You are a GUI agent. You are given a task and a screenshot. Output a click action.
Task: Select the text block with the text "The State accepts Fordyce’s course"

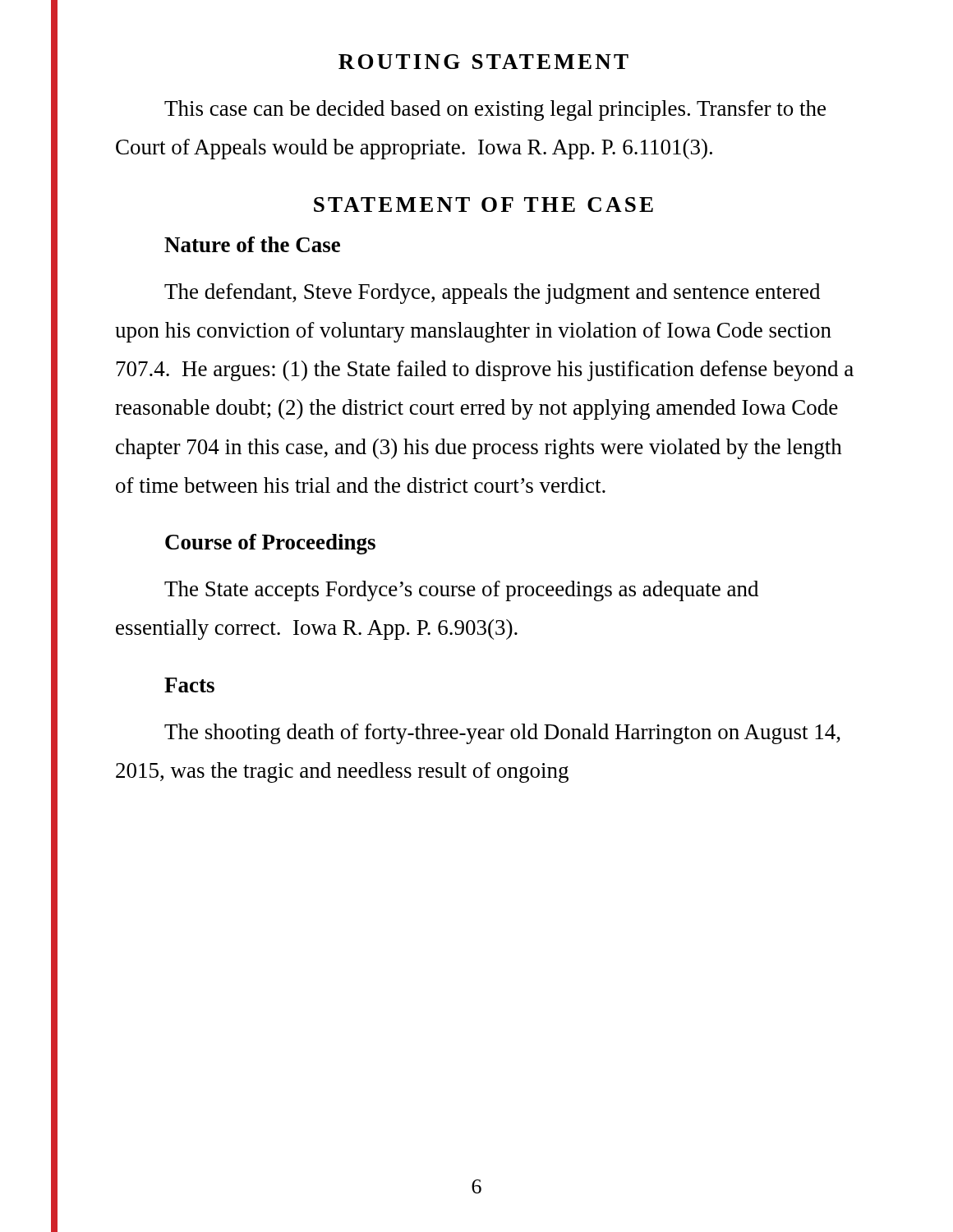pyautogui.click(x=485, y=609)
